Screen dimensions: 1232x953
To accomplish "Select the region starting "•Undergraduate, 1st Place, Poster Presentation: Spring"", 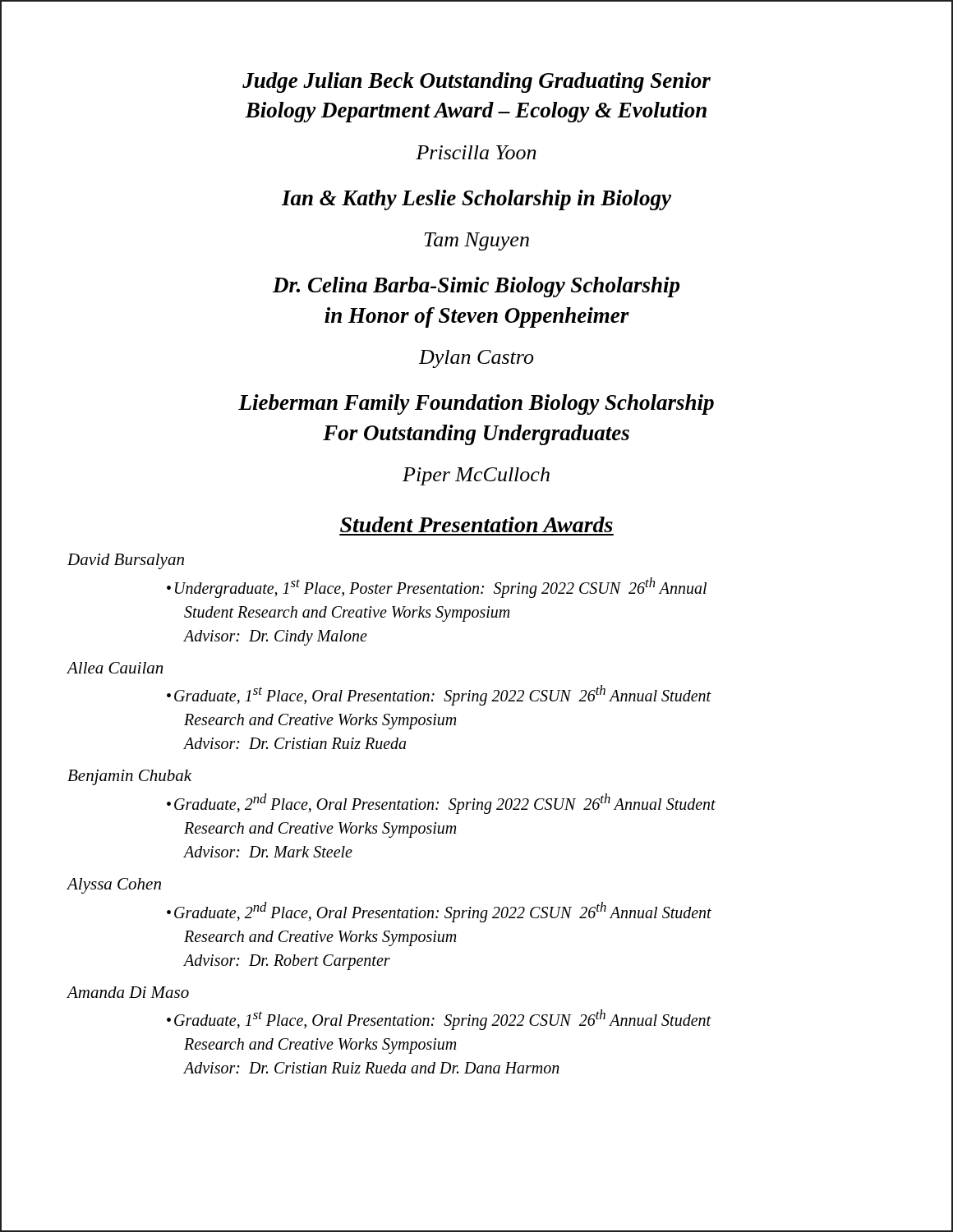I will [x=437, y=588].
